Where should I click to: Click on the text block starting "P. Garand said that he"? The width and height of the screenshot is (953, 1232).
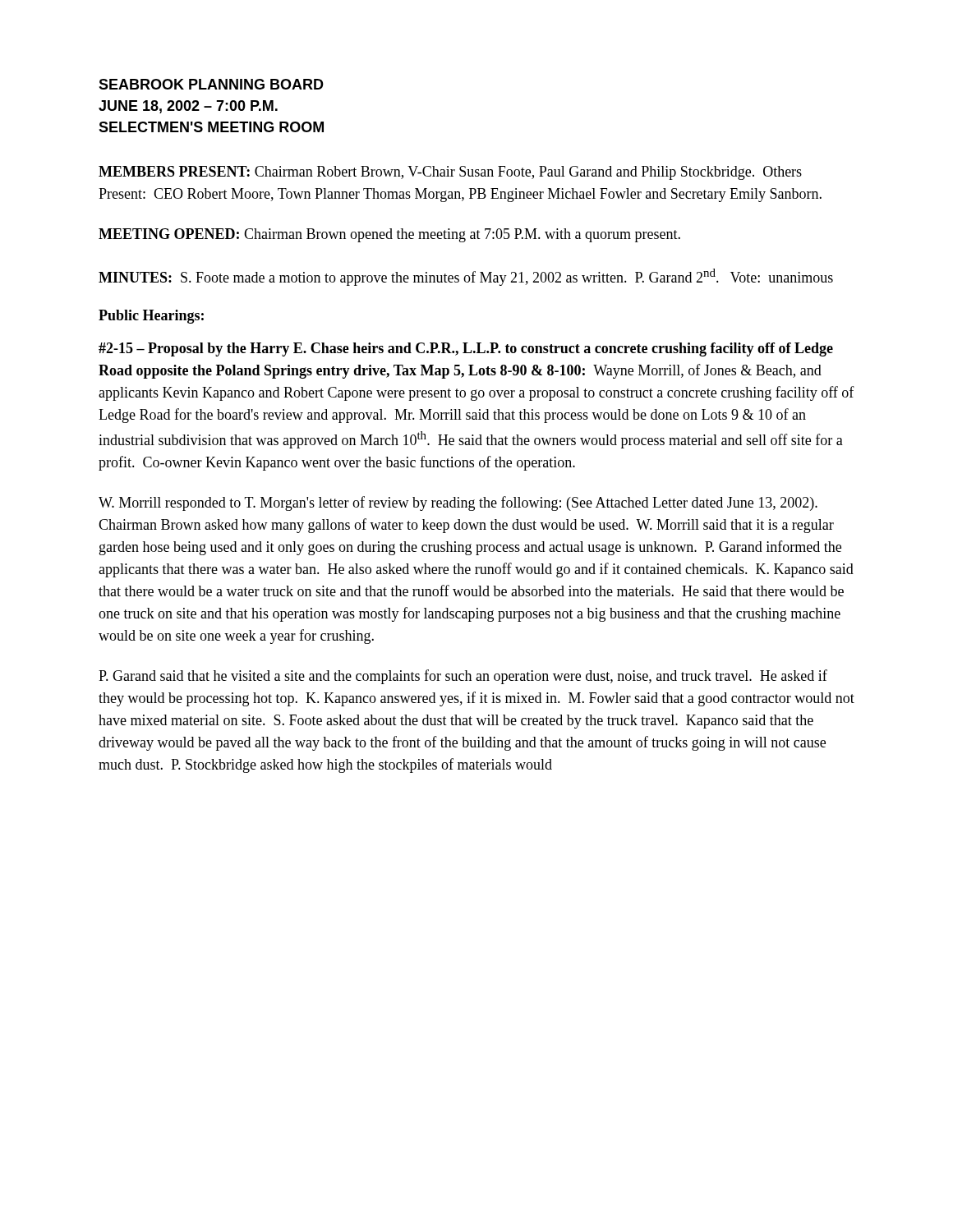pos(476,721)
